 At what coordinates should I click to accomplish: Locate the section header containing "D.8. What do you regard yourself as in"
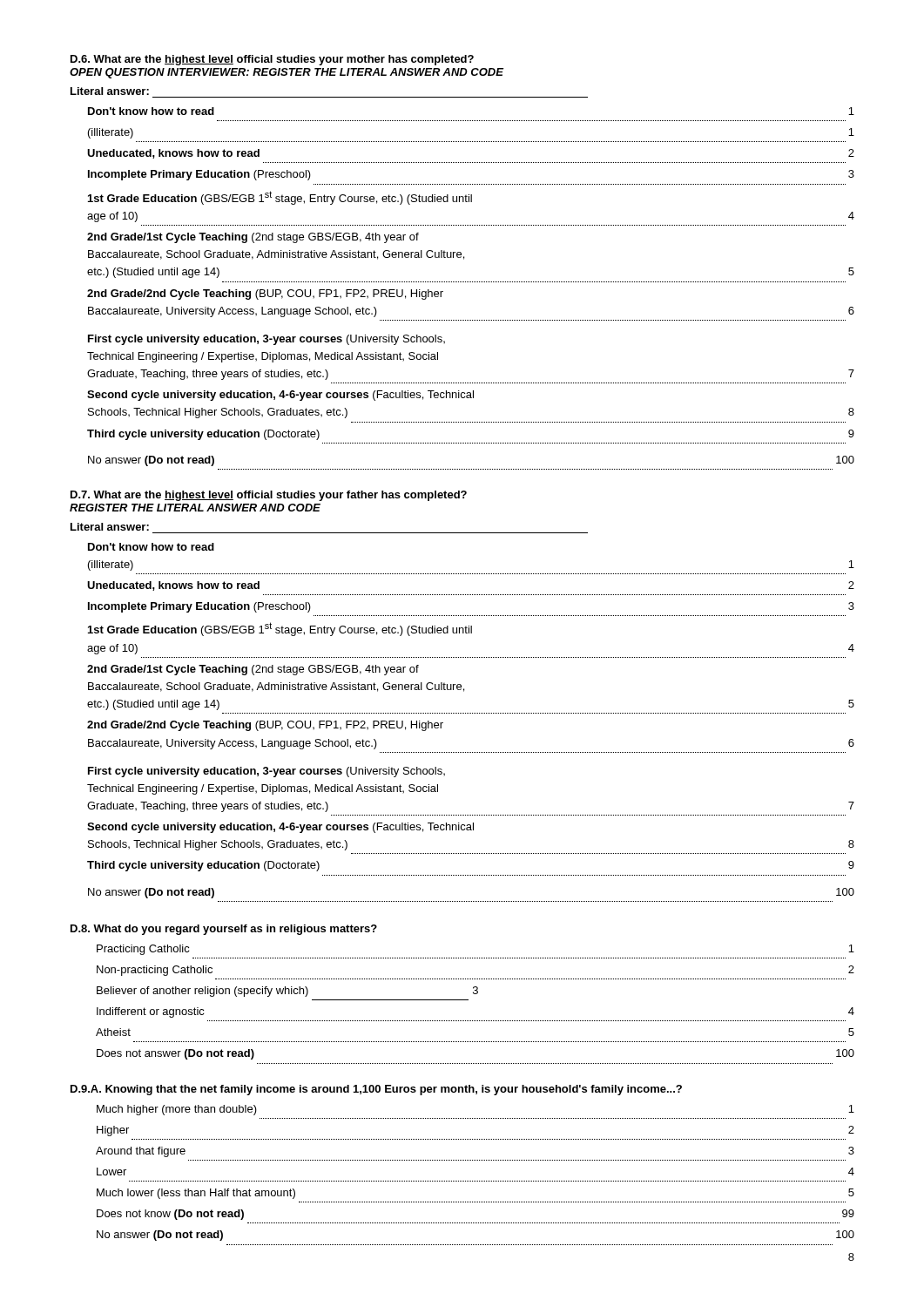click(223, 928)
